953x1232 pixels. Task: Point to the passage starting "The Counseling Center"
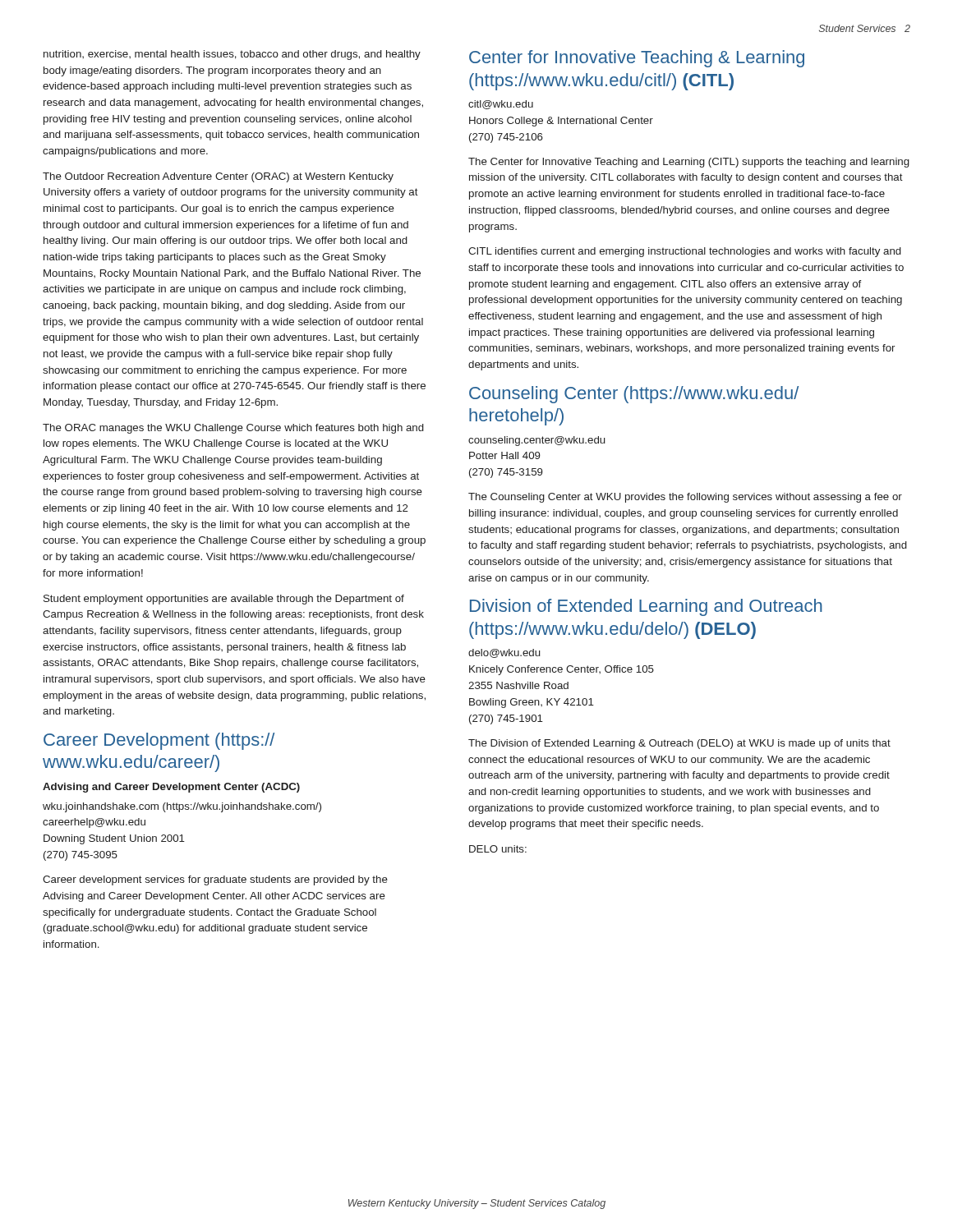689,537
